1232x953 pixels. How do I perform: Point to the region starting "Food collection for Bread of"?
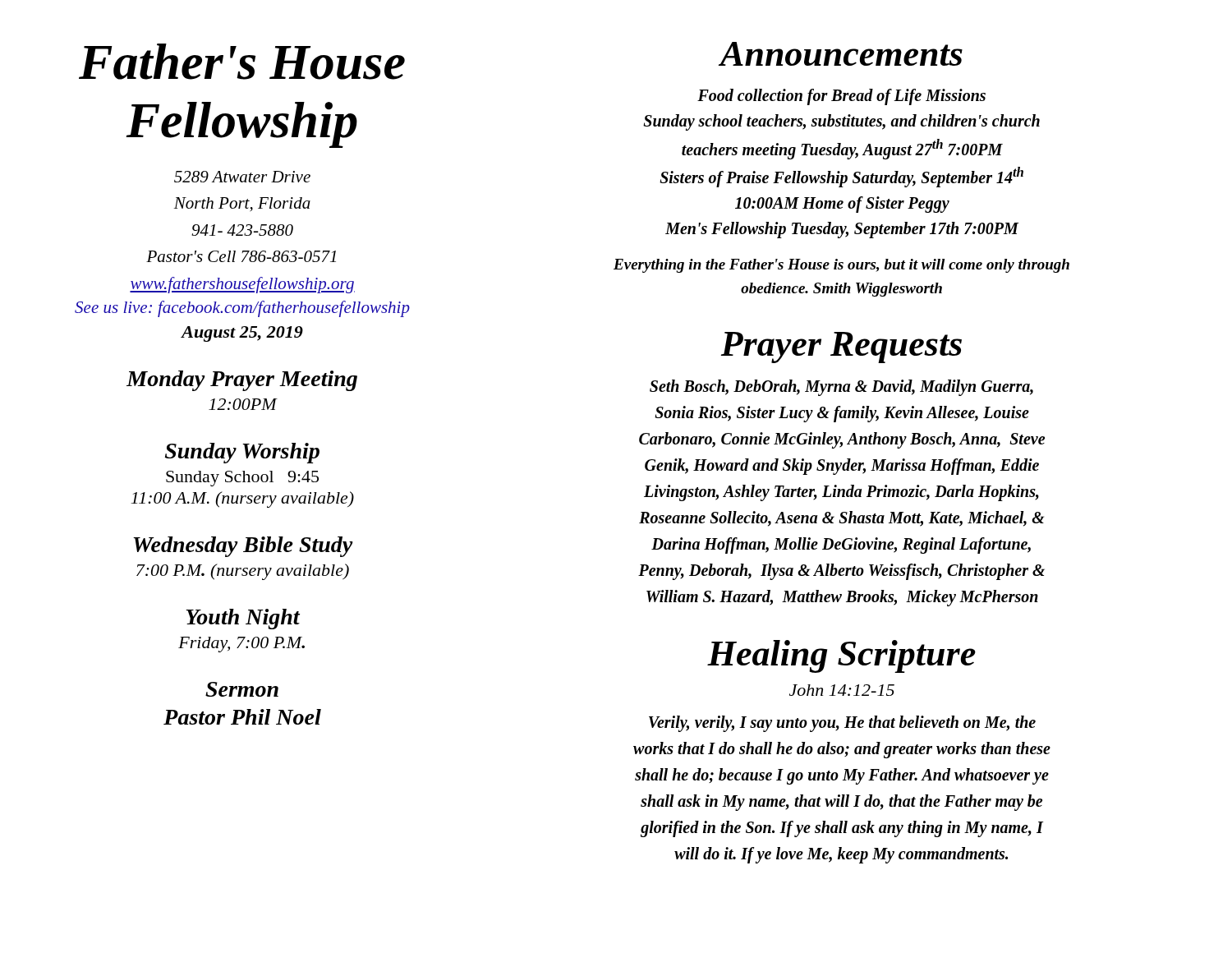(x=842, y=162)
